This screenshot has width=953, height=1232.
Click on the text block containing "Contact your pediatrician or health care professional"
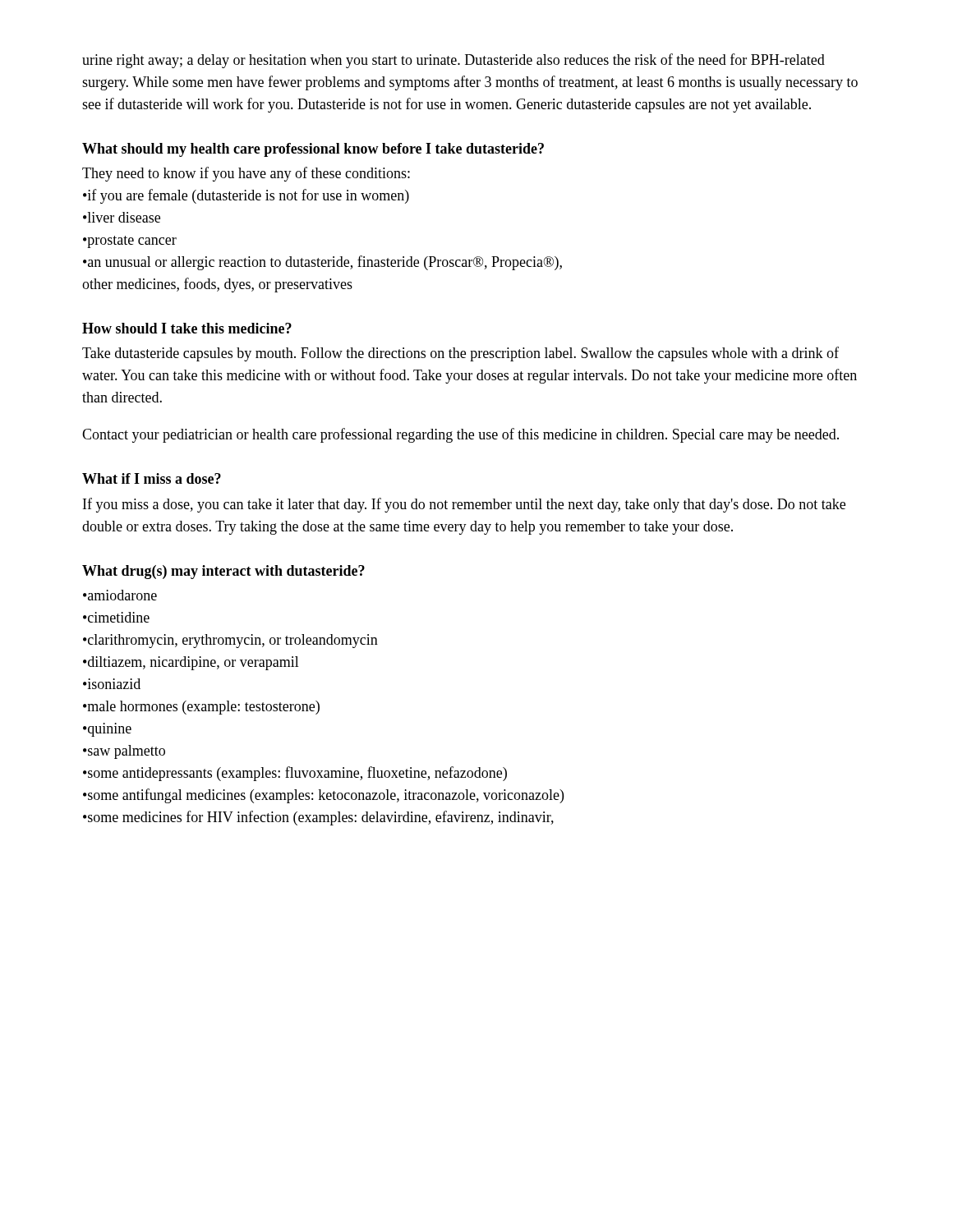461,435
